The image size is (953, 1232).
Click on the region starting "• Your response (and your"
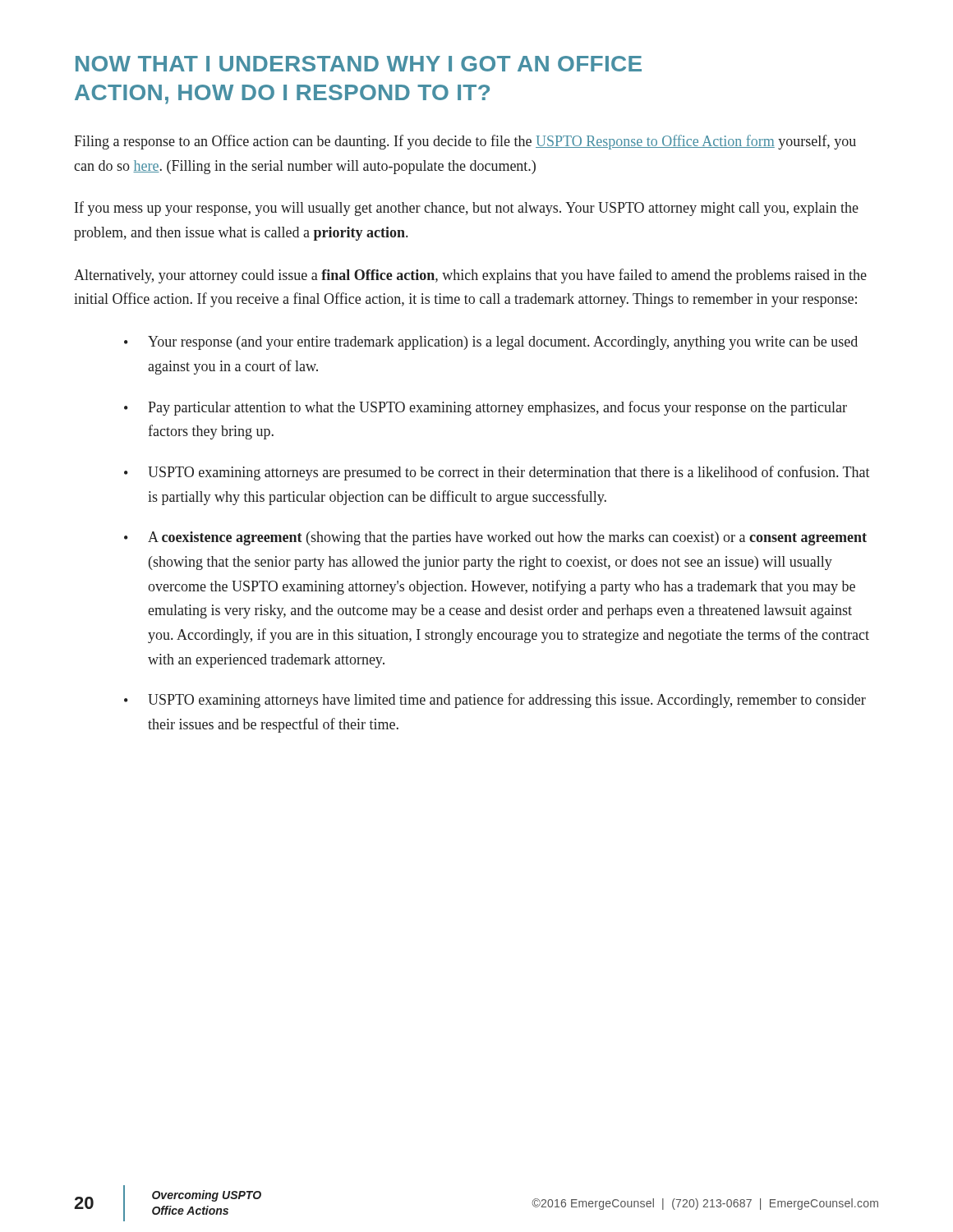point(501,355)
